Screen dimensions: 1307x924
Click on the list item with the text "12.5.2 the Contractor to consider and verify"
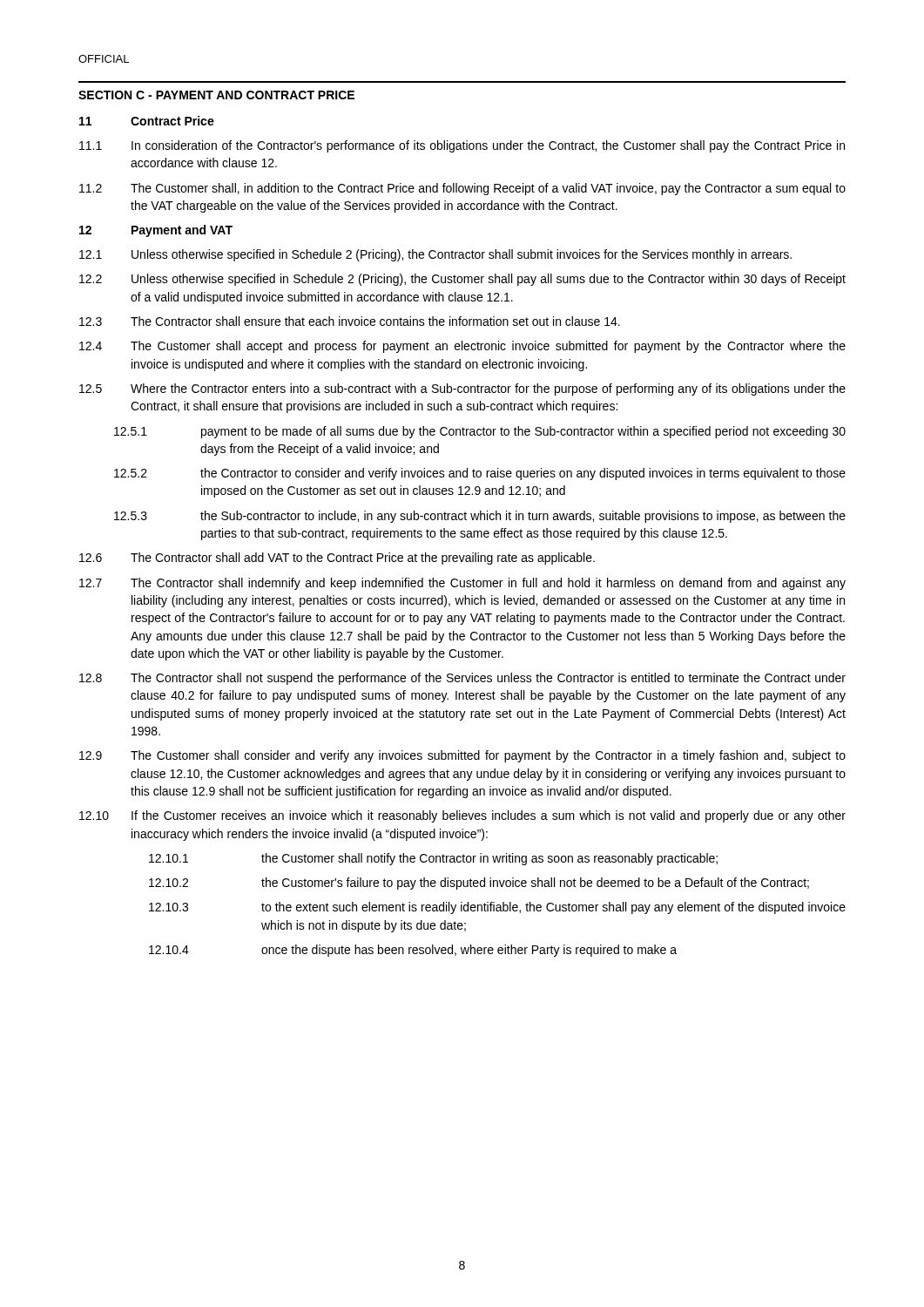[x=462, y=482]
